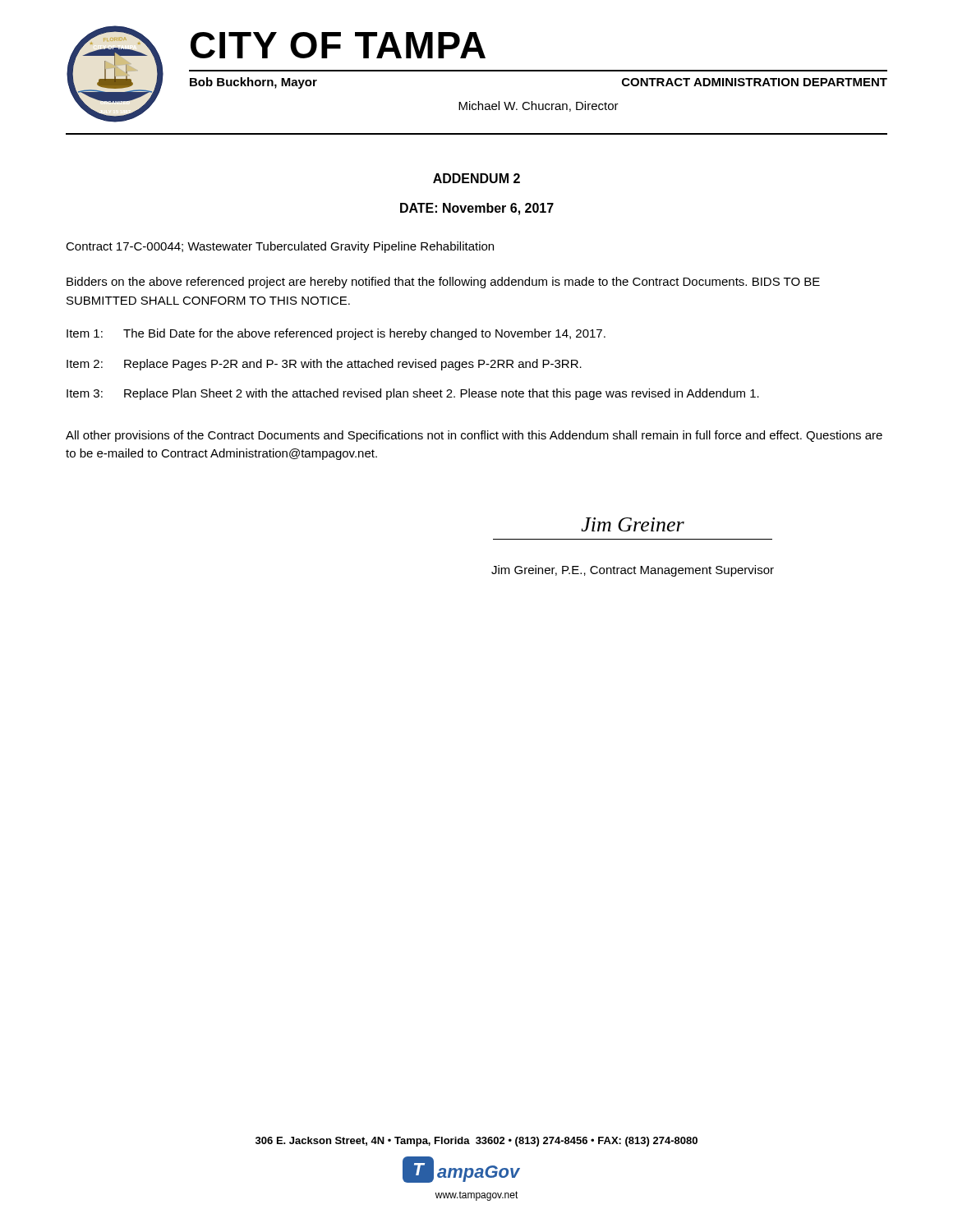The image size is (953, 1232).
Task: Where does it say "ADDENDUM 2"?
Action: (476, 179)
